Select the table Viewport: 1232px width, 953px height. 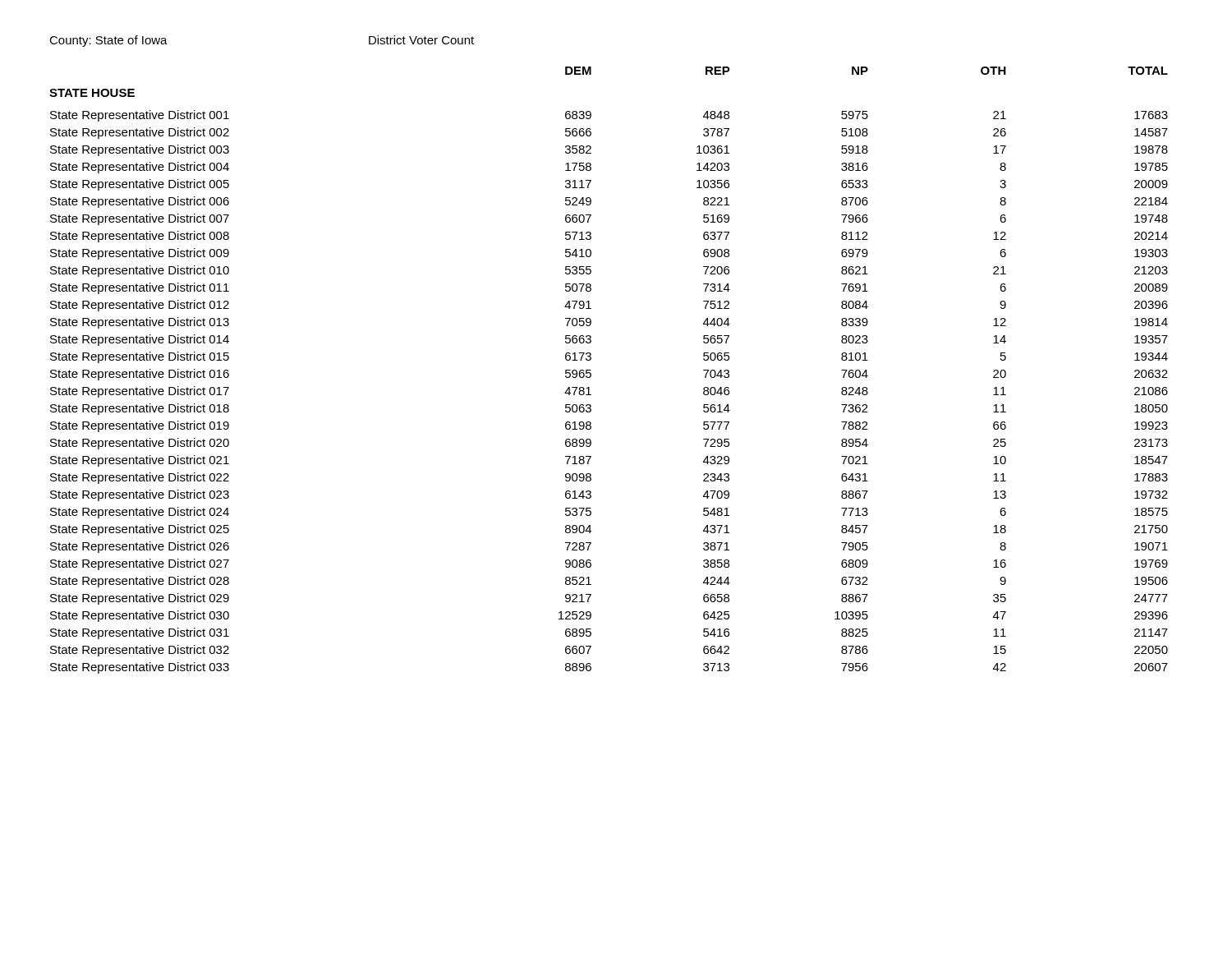616,368
